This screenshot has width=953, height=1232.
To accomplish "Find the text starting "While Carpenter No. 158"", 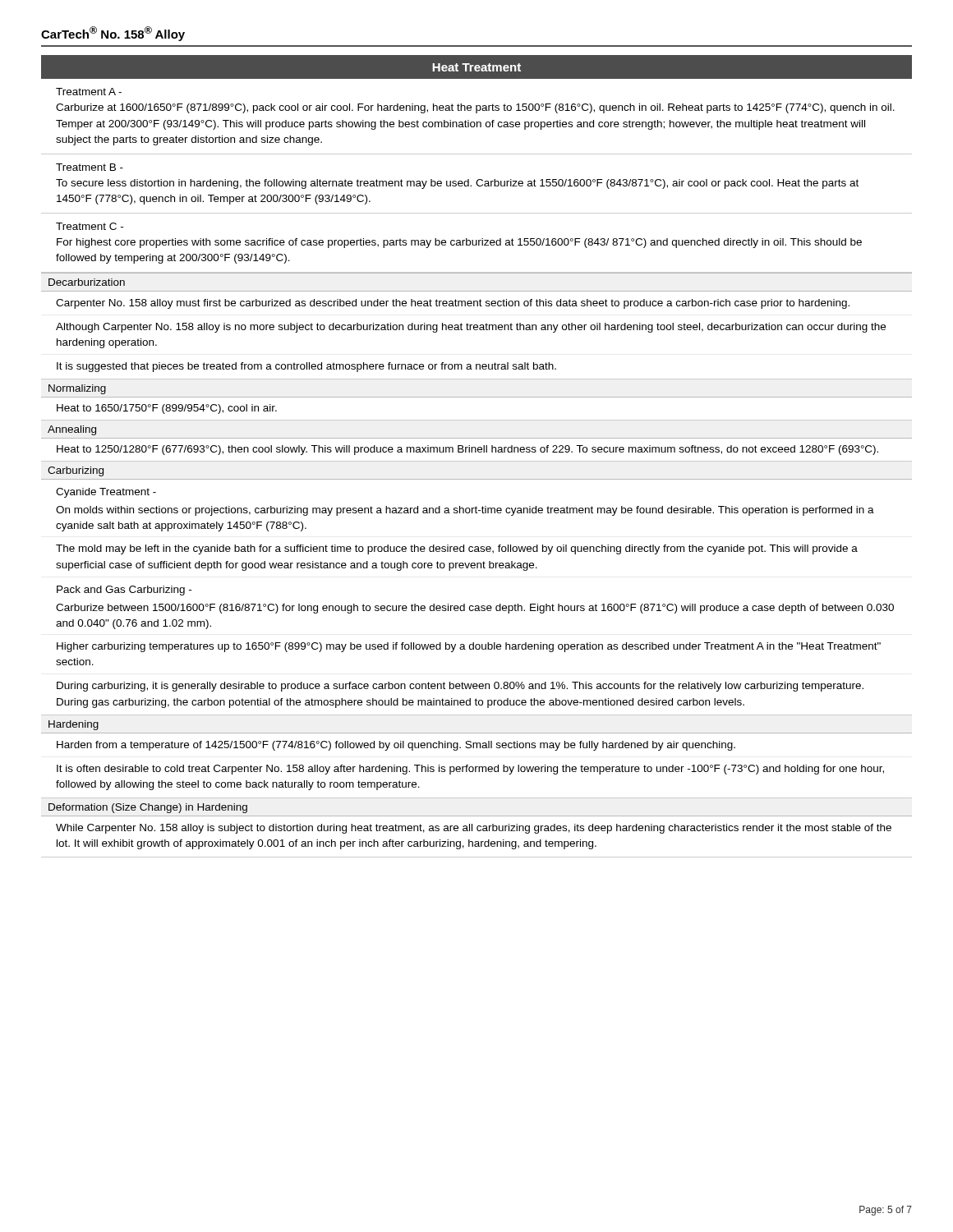I will coord(474,835).
